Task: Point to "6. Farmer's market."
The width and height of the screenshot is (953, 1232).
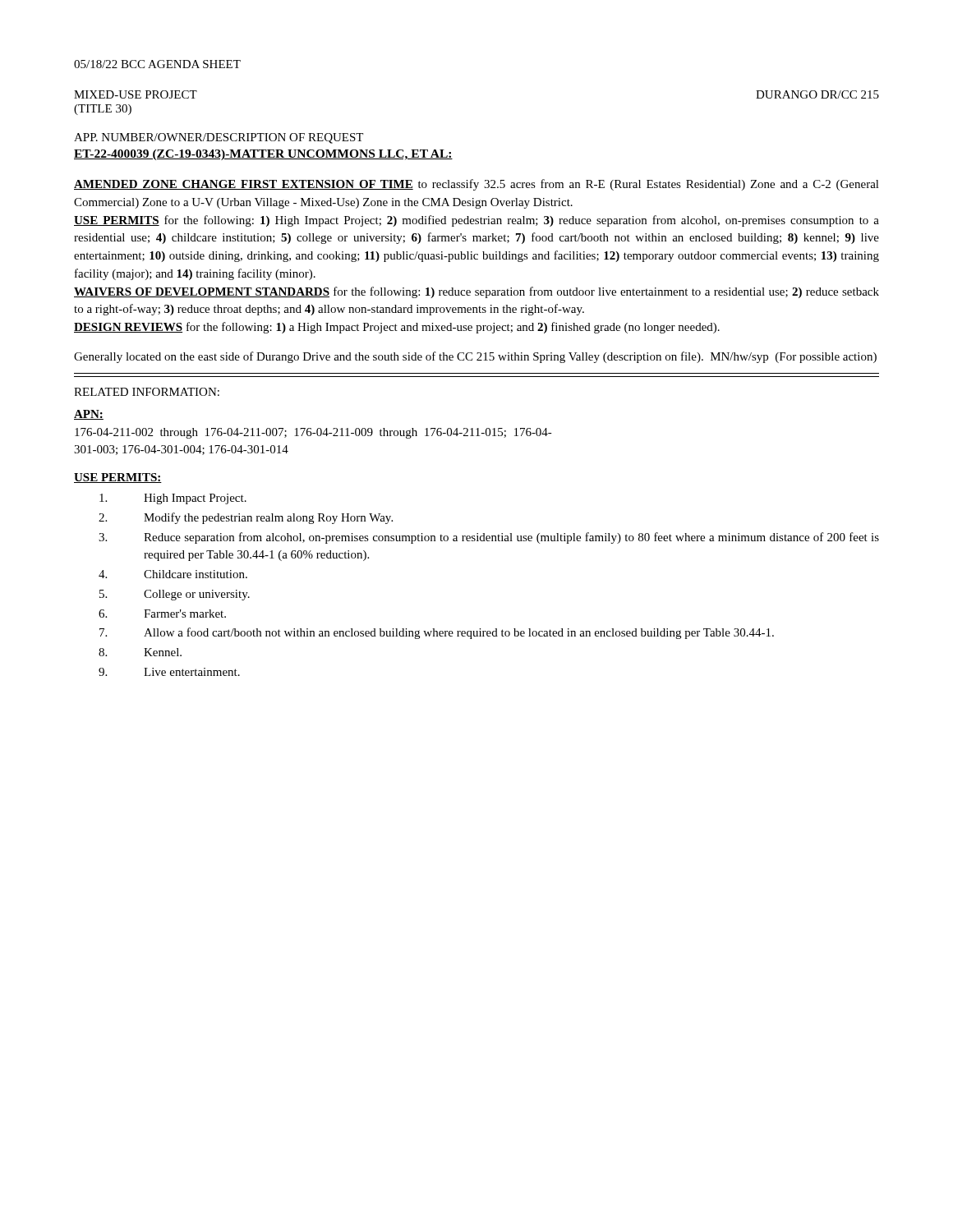Action: pos(162,614)
